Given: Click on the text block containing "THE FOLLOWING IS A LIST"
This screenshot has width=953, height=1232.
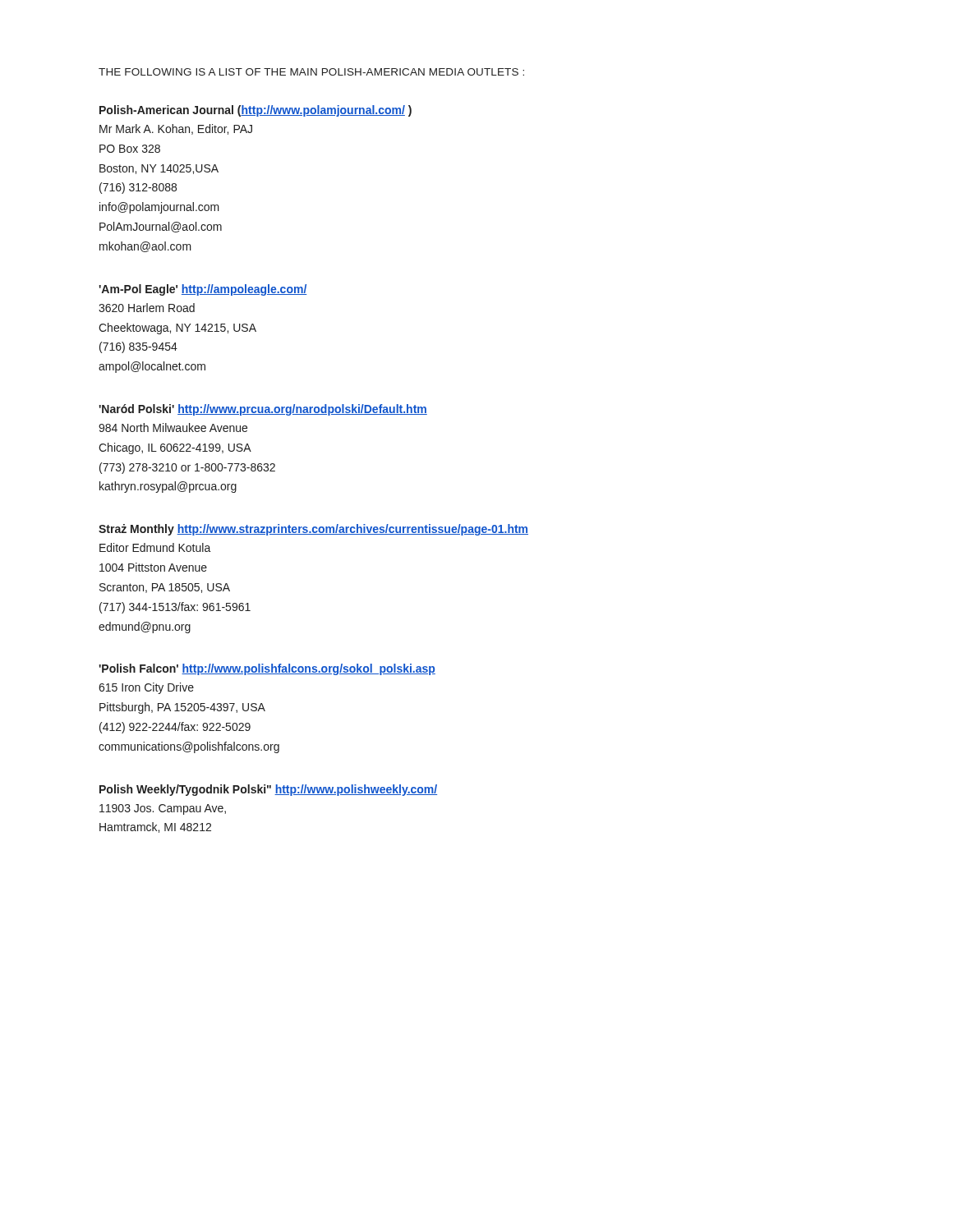Looking at the screenshot, I should click(x=312, y=72).
